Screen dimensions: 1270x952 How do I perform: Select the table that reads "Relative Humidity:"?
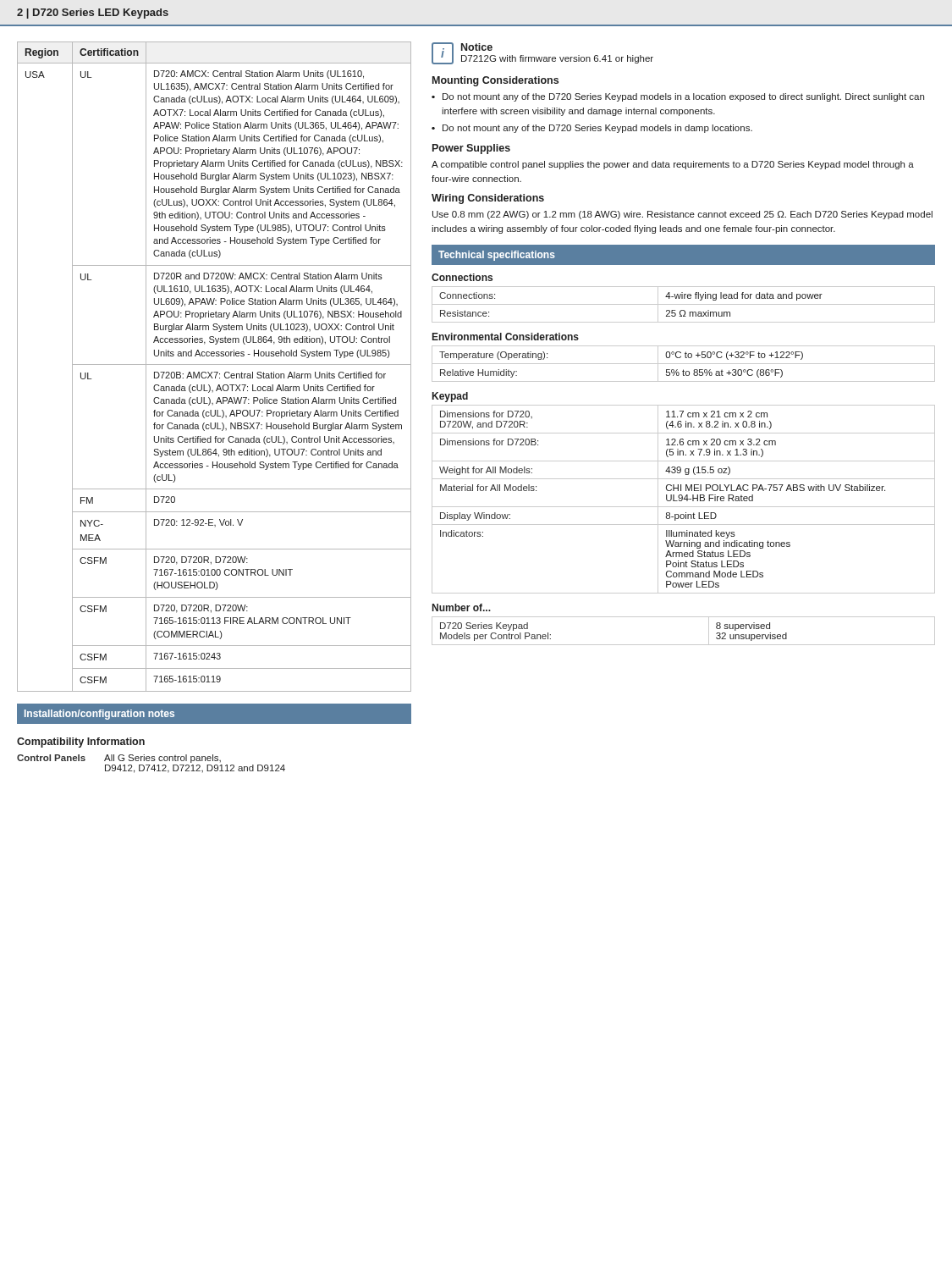pos(683,363)
